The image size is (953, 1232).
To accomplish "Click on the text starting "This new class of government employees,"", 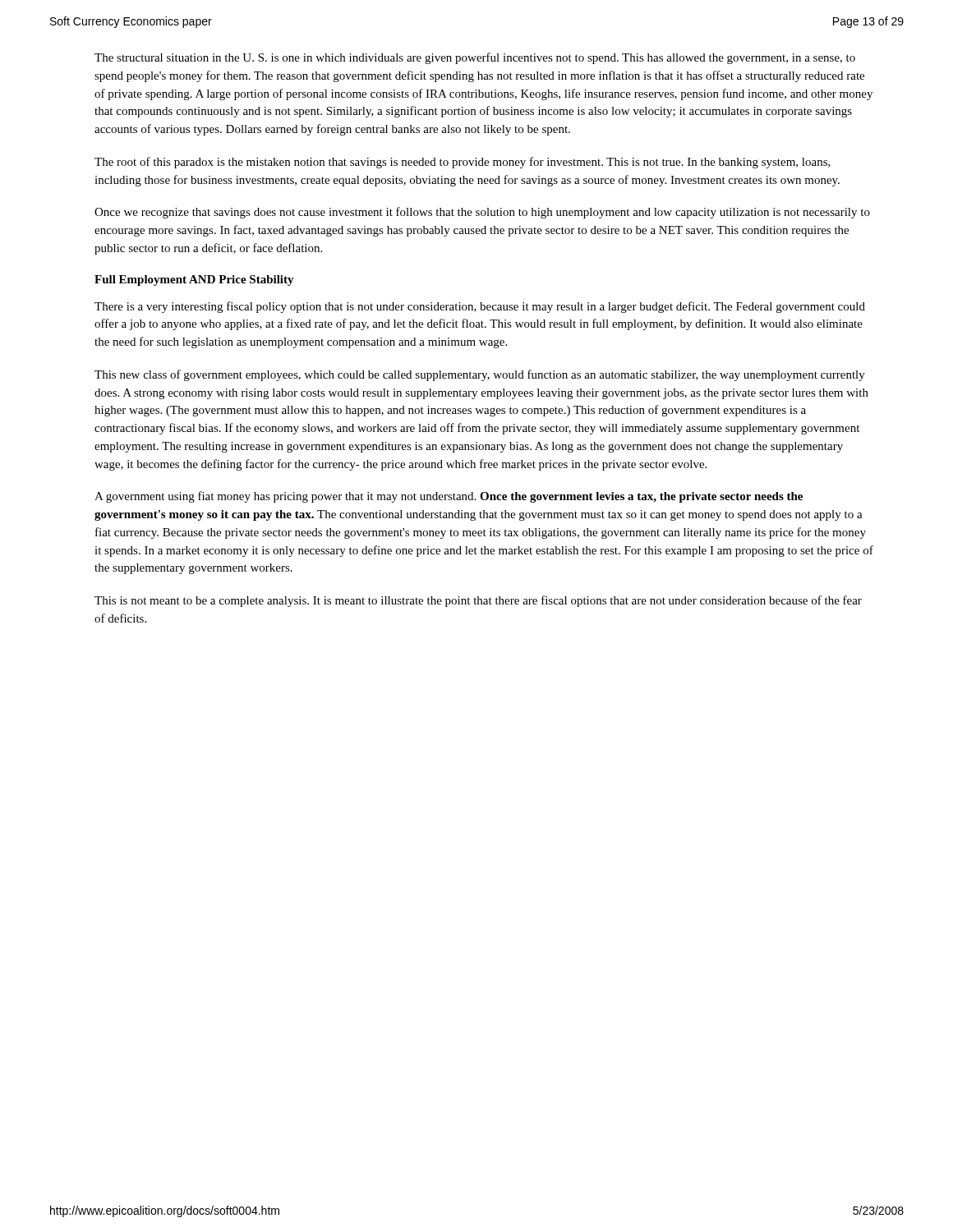I will coord(481,419).
